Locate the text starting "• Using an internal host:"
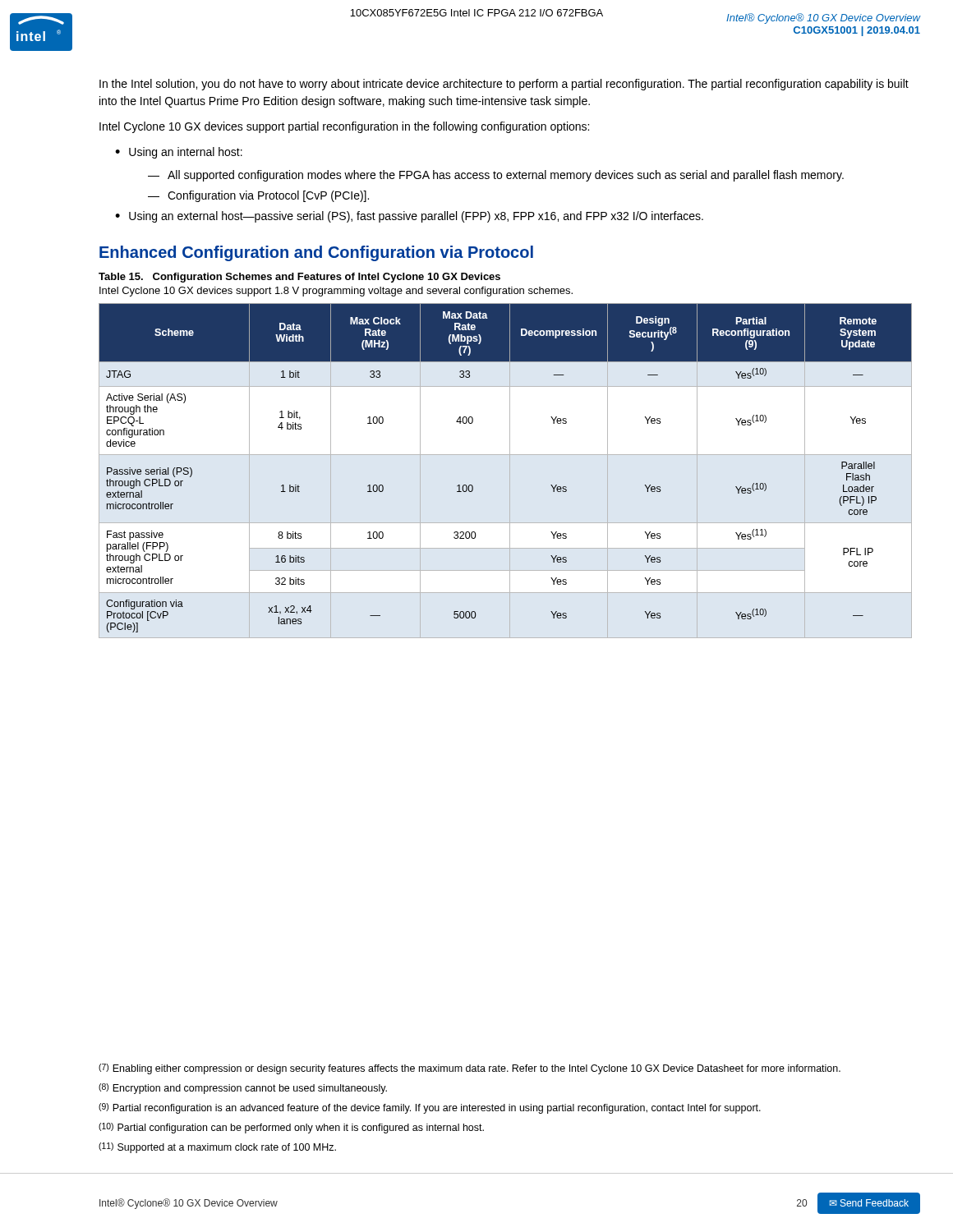This screenshot has width=953, height=1232. click(179, 153)
